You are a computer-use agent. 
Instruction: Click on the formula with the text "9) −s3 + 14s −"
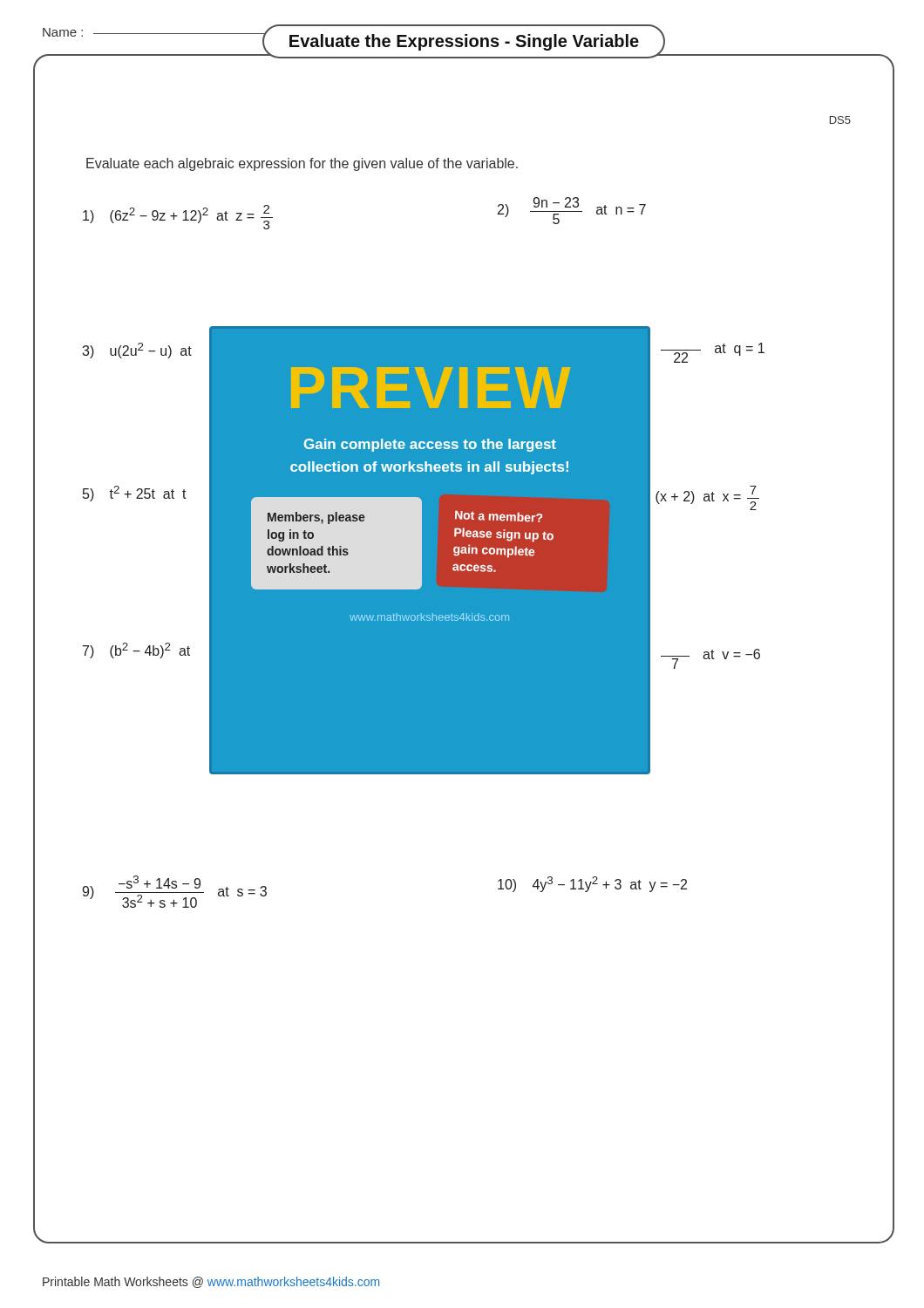point(175,892)
